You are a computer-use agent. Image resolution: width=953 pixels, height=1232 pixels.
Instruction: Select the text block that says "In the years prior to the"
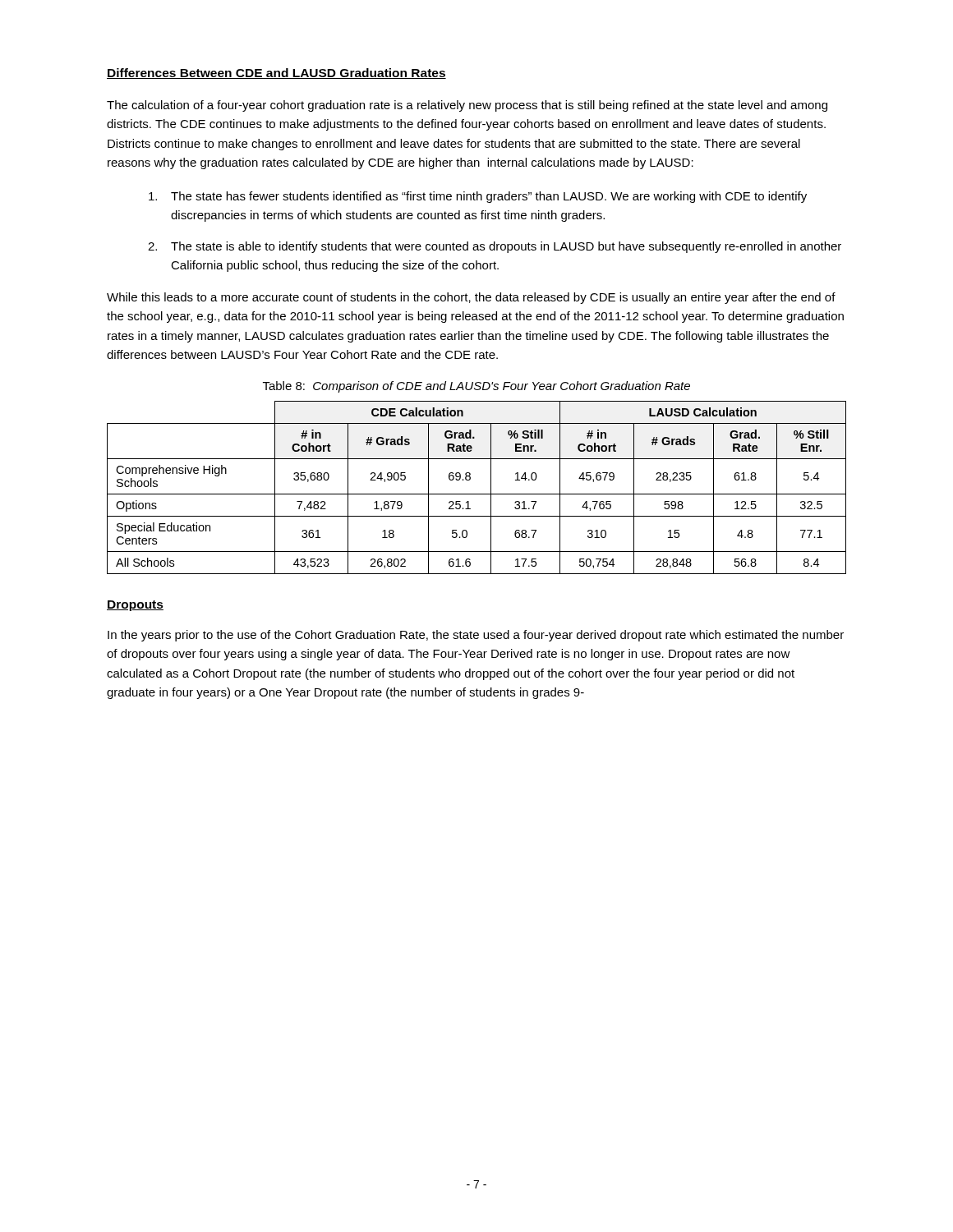(x=475, y=663)
